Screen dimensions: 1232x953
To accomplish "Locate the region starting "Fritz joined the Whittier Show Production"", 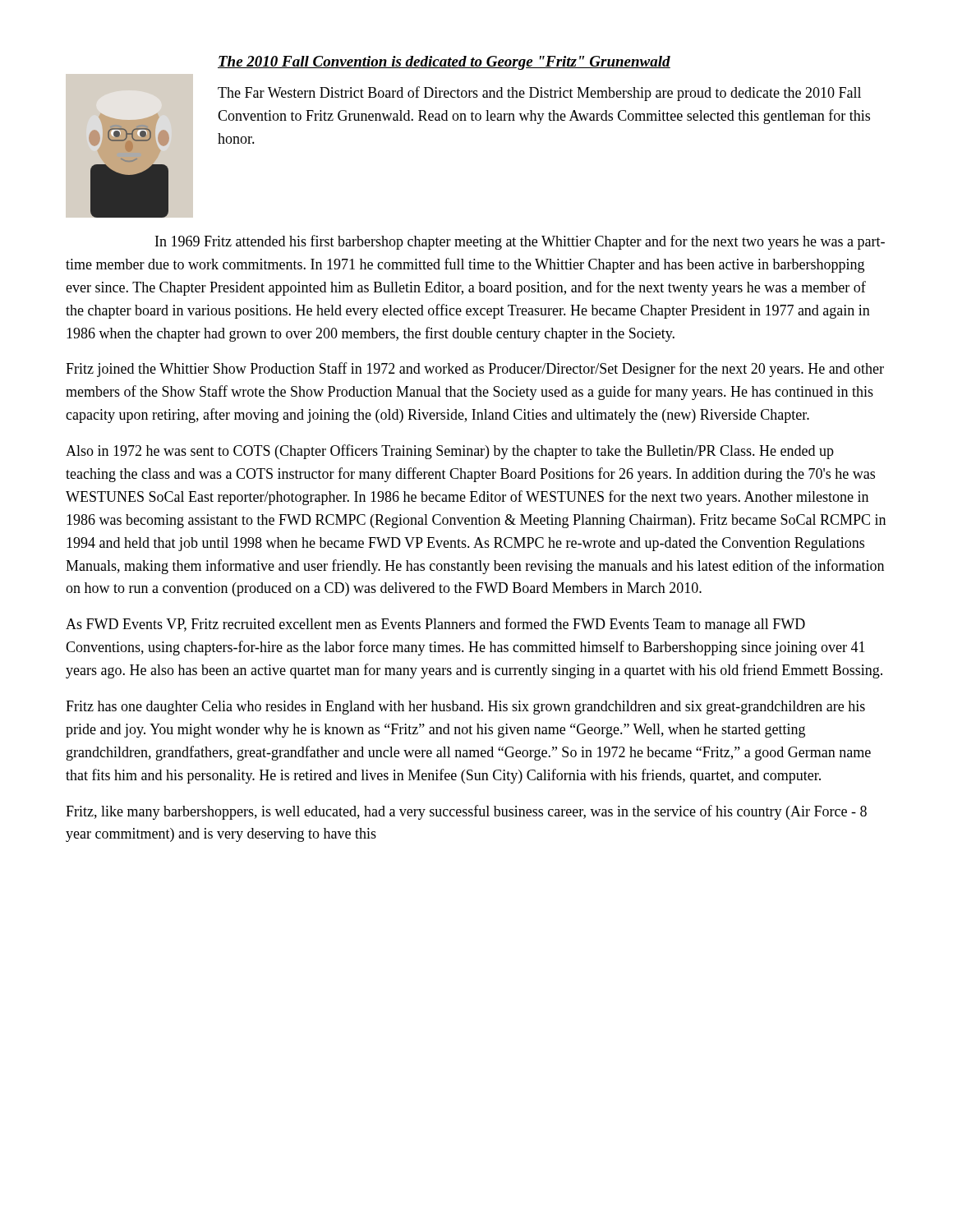I will click(475, 392).
